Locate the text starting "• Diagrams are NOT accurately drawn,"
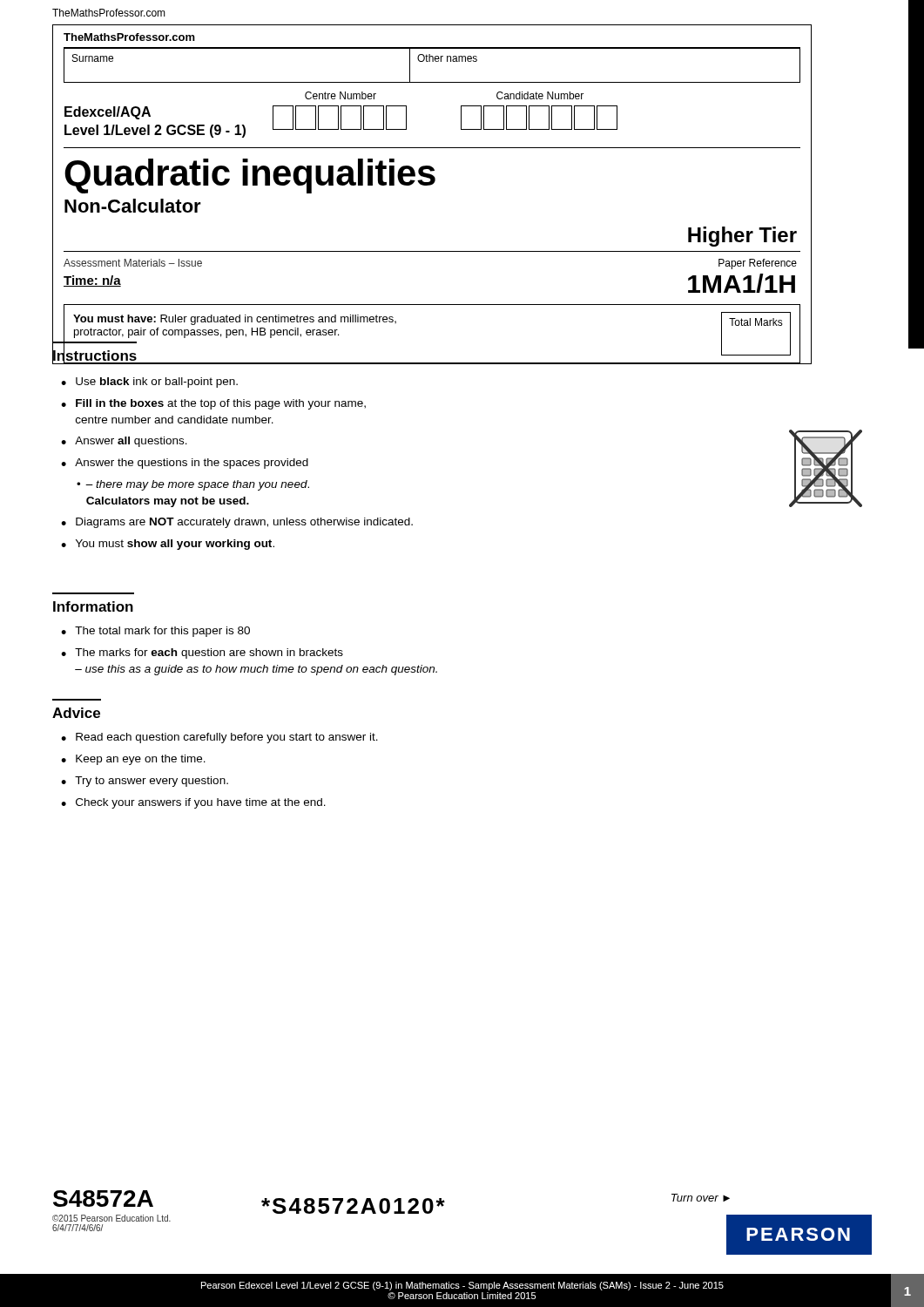The image size is (924, 1307). point(396,522)
